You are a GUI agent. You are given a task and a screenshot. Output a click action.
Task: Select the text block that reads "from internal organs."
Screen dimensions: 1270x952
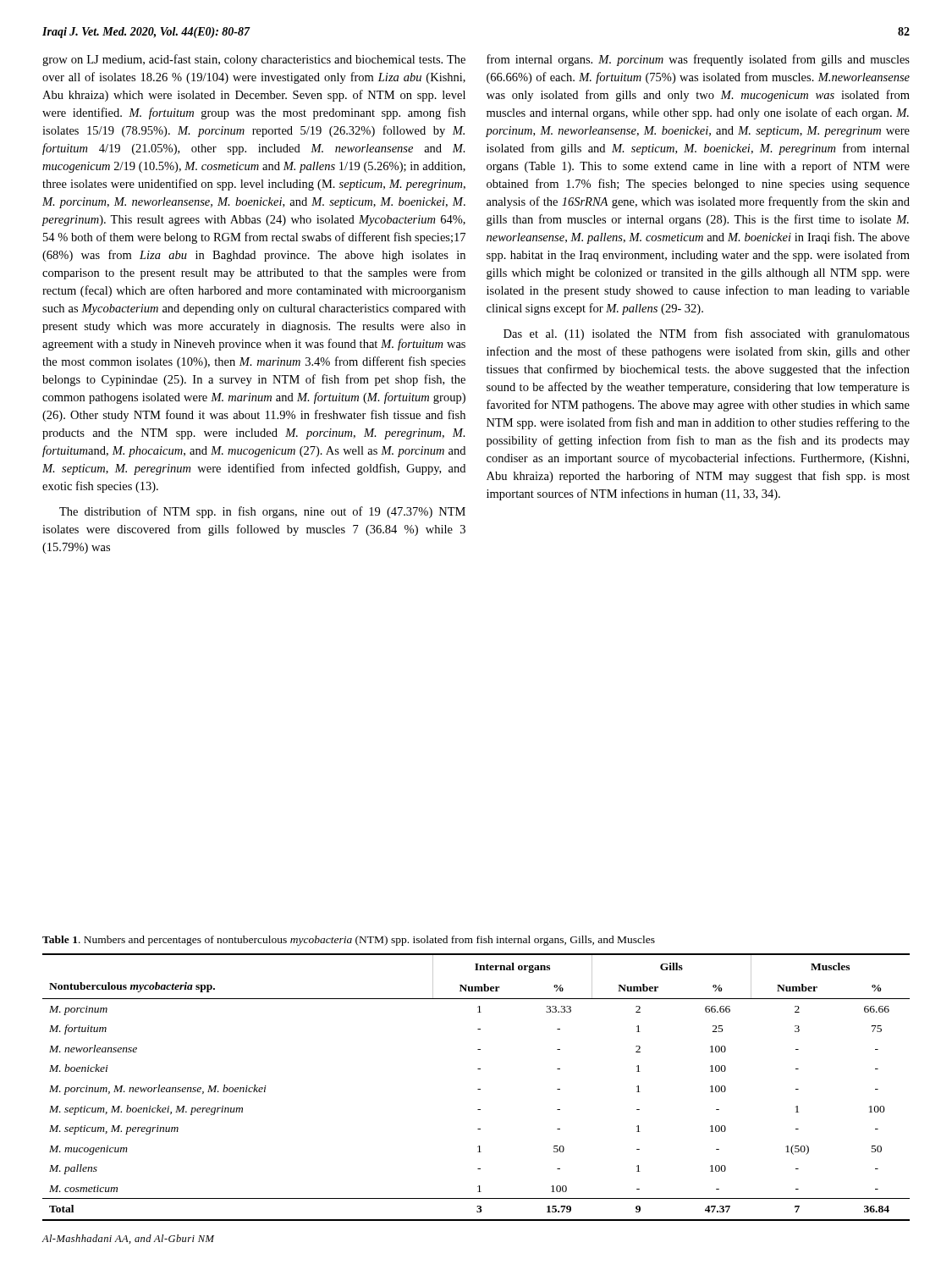pos(698,277)
